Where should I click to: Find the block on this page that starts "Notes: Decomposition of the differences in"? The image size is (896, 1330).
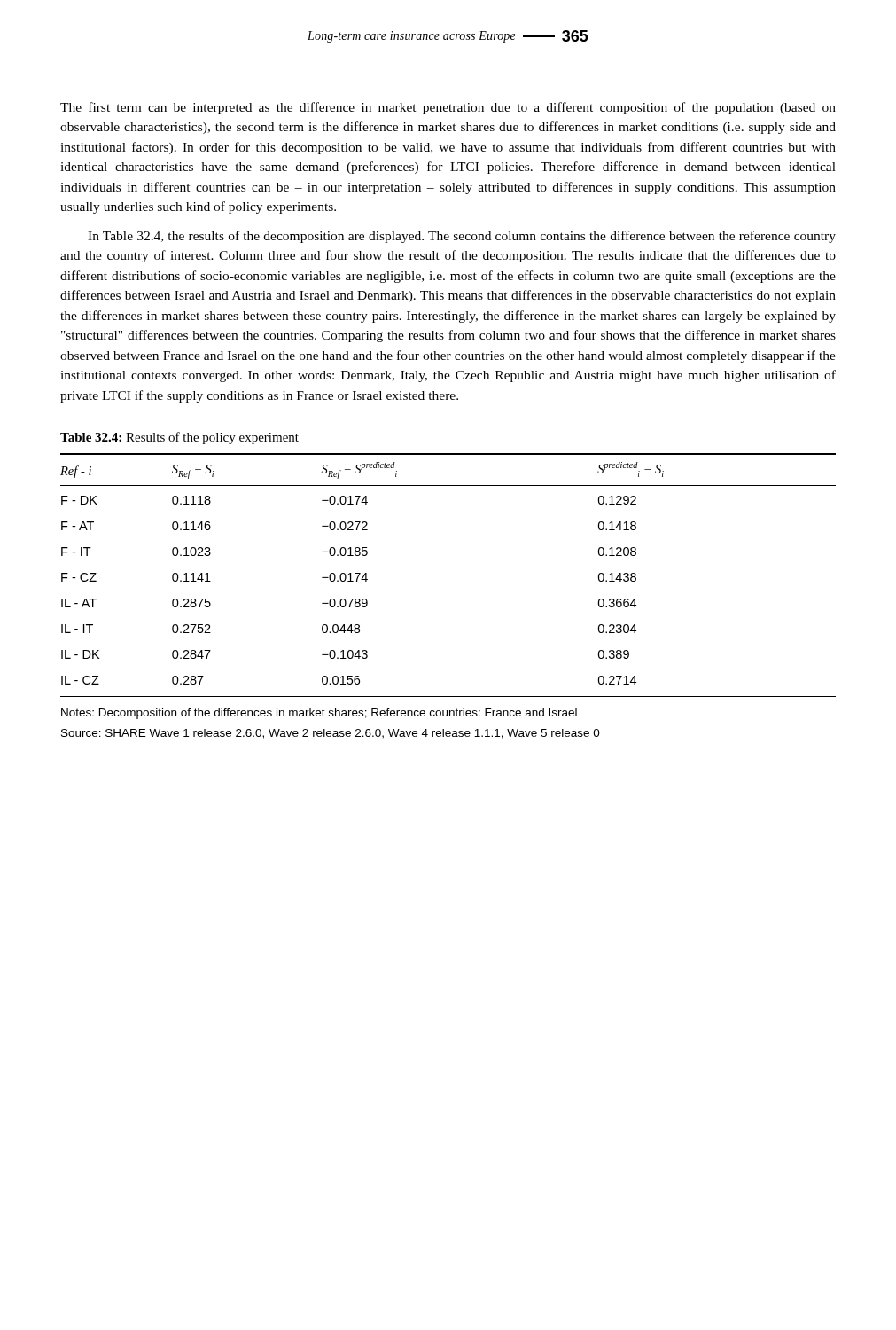point(319,713)
